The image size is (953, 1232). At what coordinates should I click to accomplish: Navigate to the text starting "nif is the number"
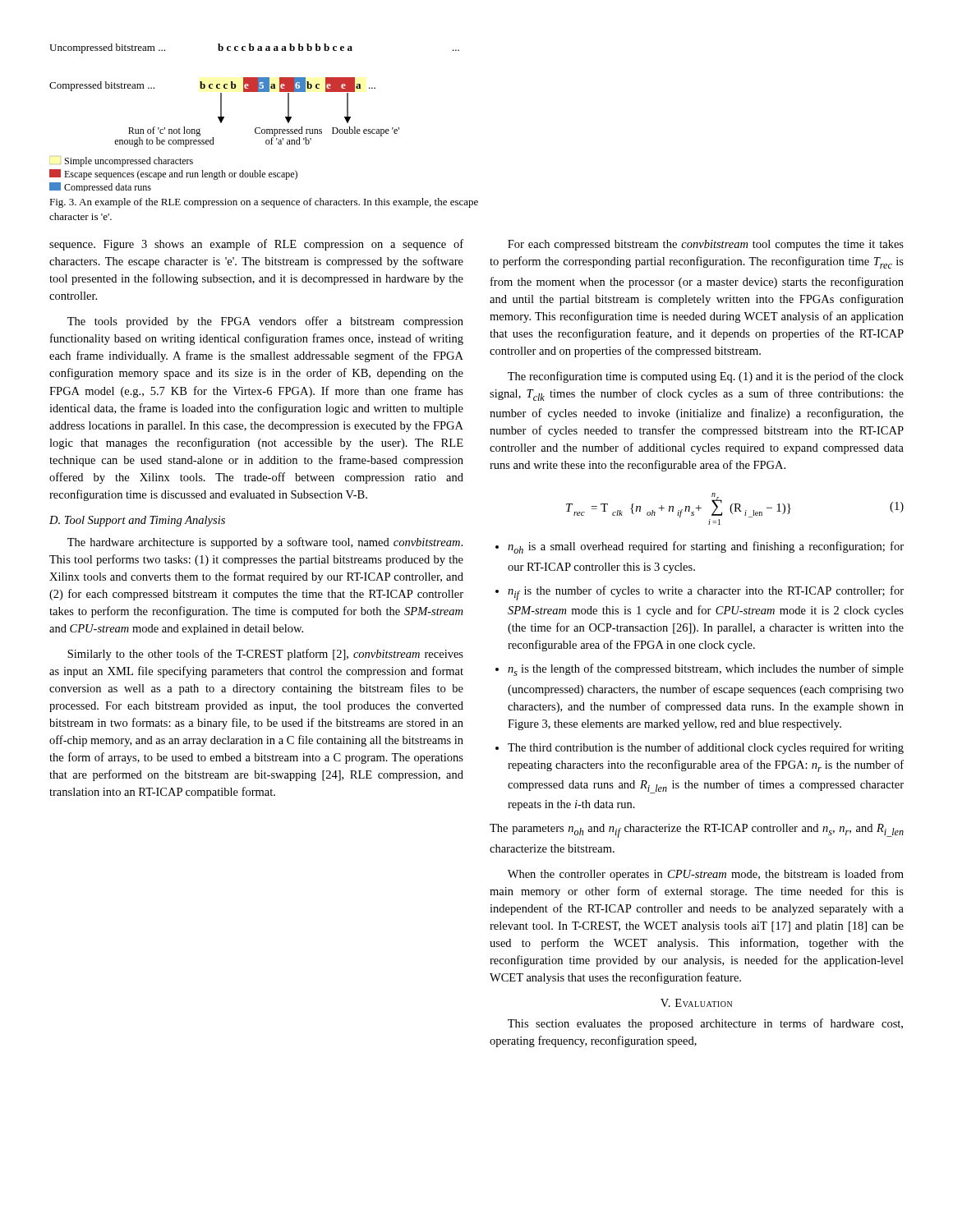pos(706,618)
